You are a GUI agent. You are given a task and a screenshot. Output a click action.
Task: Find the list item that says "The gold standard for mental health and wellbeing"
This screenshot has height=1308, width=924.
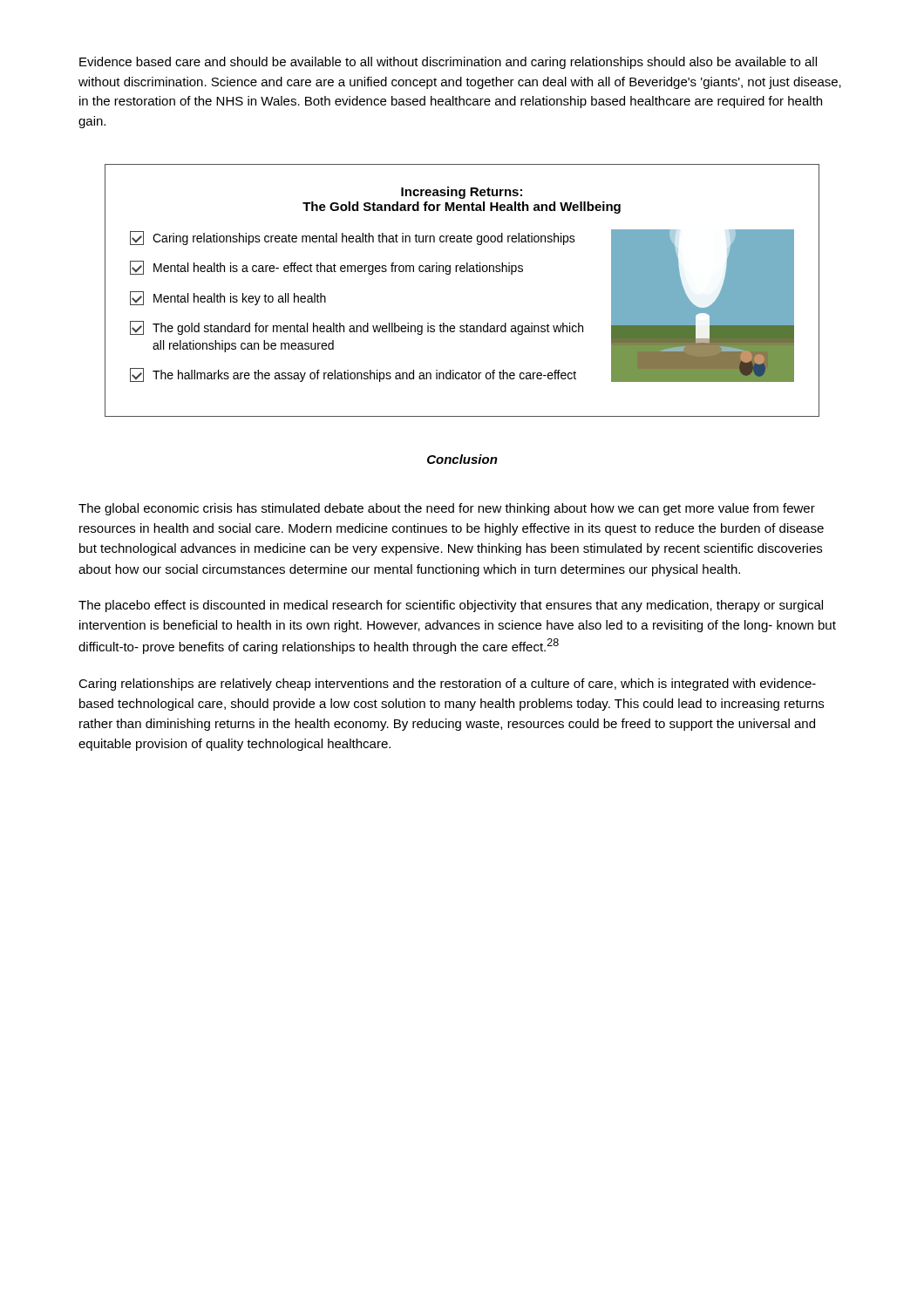(363, 337)
